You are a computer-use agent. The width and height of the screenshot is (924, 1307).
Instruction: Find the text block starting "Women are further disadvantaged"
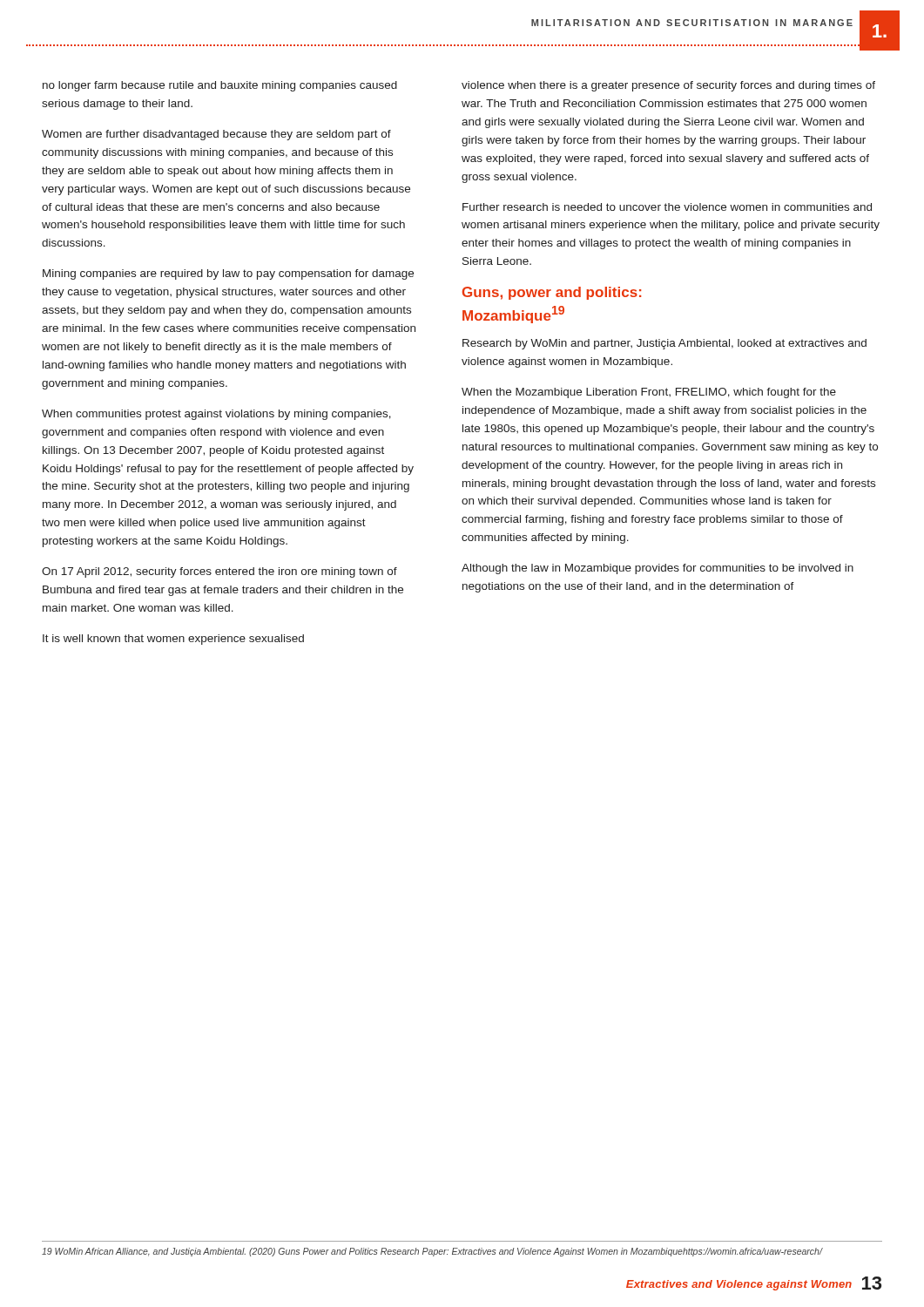coord(229,189)
